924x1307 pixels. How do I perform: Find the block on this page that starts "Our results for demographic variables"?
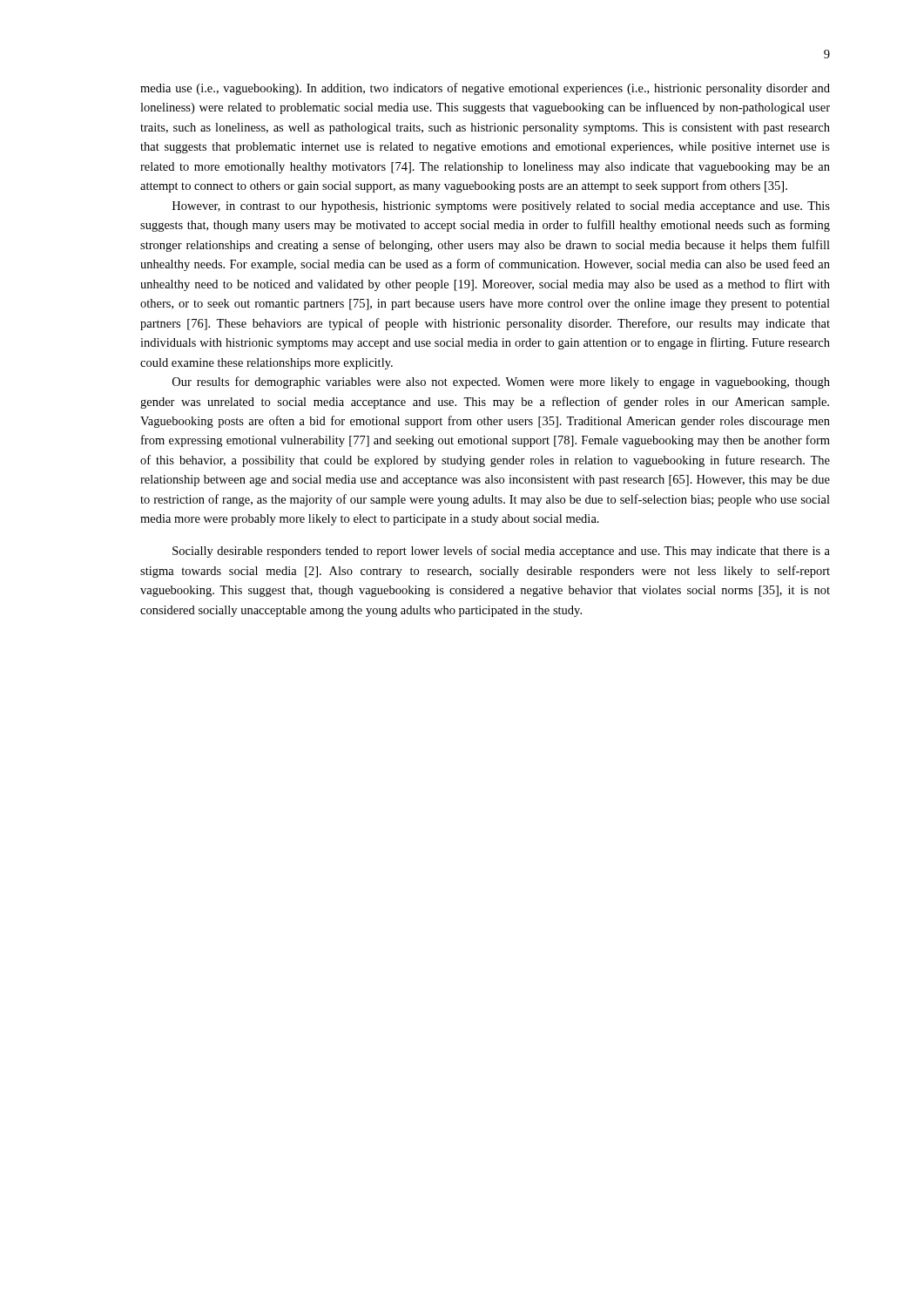tap(485, 450)
